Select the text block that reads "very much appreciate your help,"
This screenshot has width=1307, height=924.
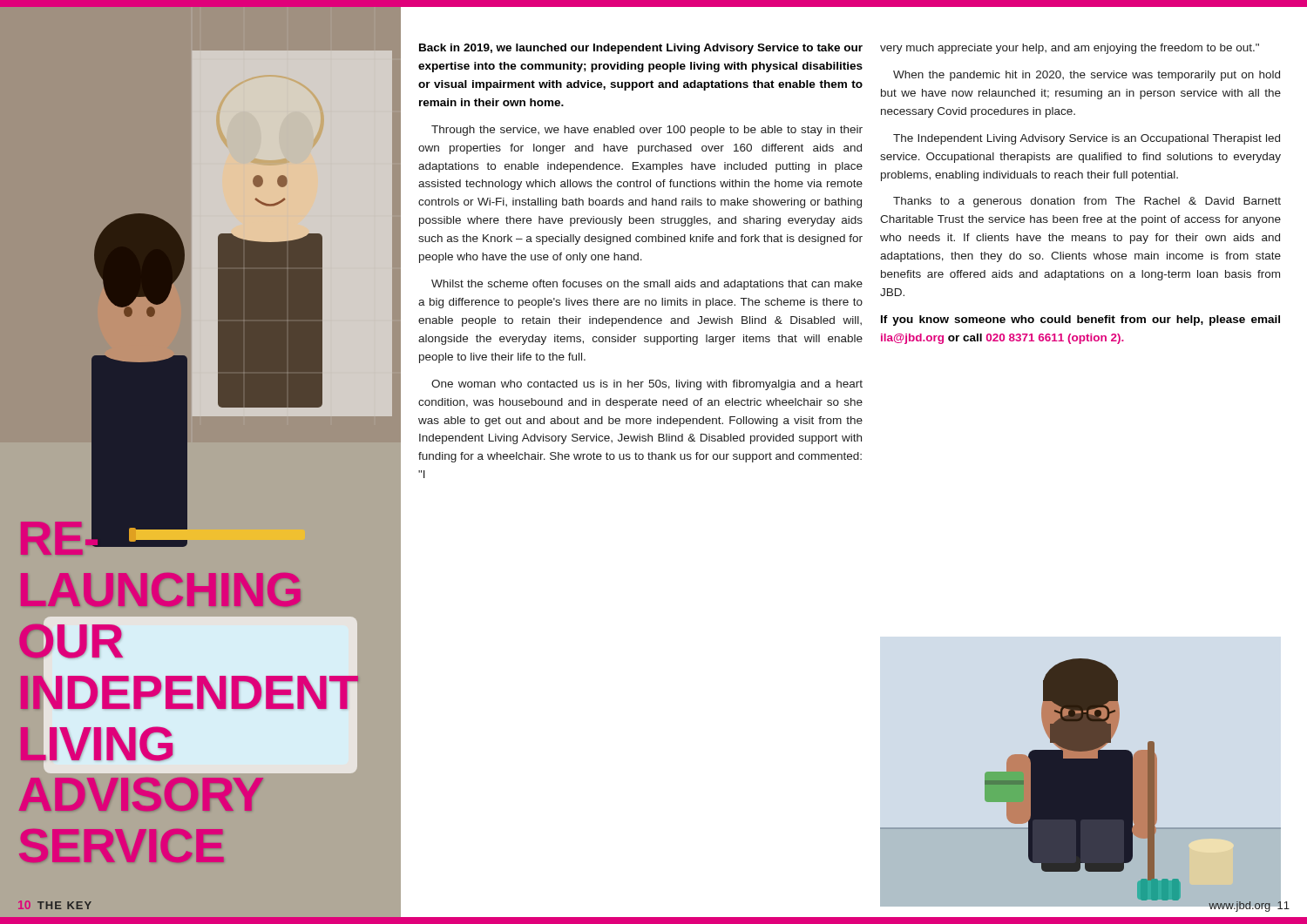[x=1080, y=193]
